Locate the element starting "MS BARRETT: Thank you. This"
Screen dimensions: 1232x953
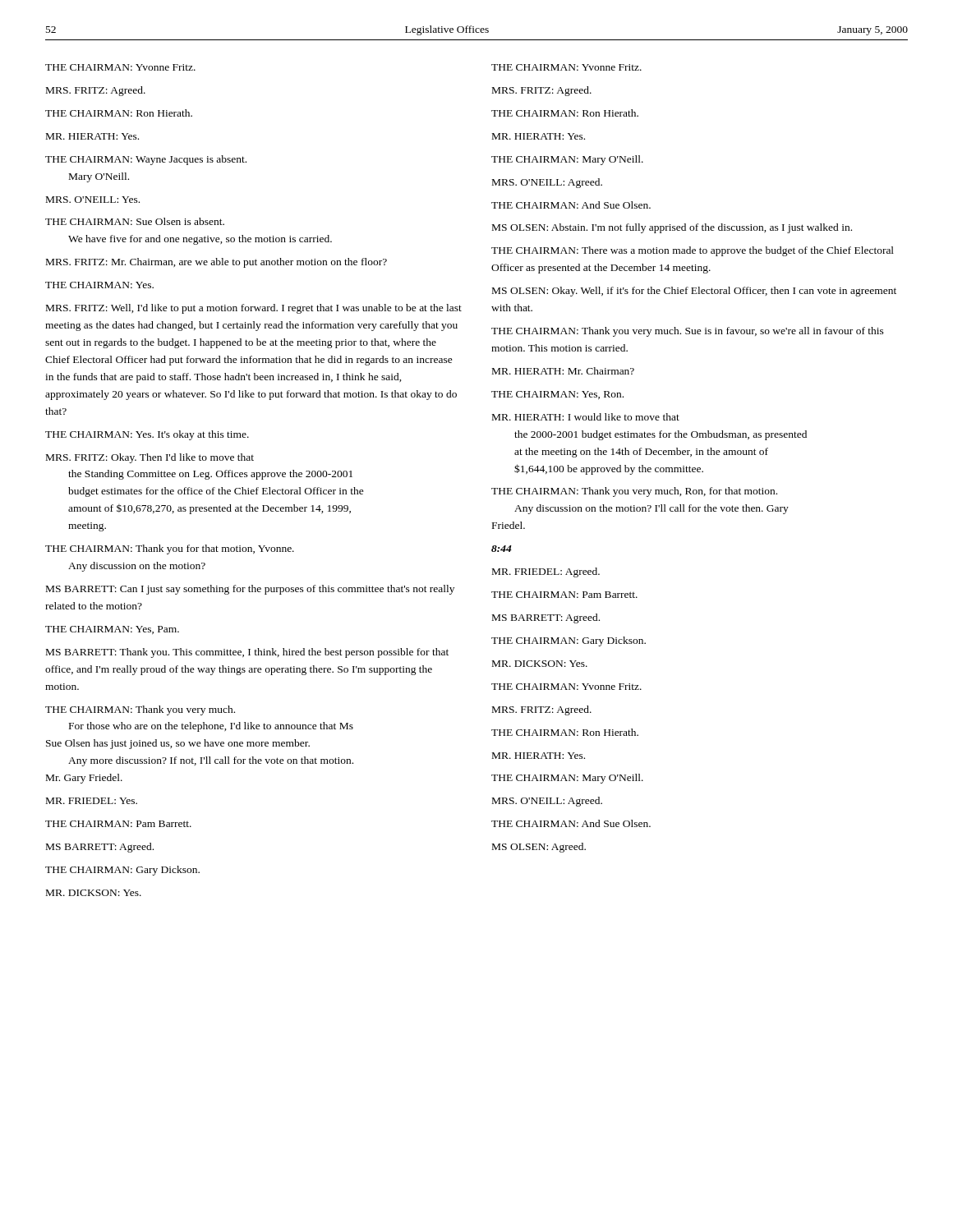point(253,669)
